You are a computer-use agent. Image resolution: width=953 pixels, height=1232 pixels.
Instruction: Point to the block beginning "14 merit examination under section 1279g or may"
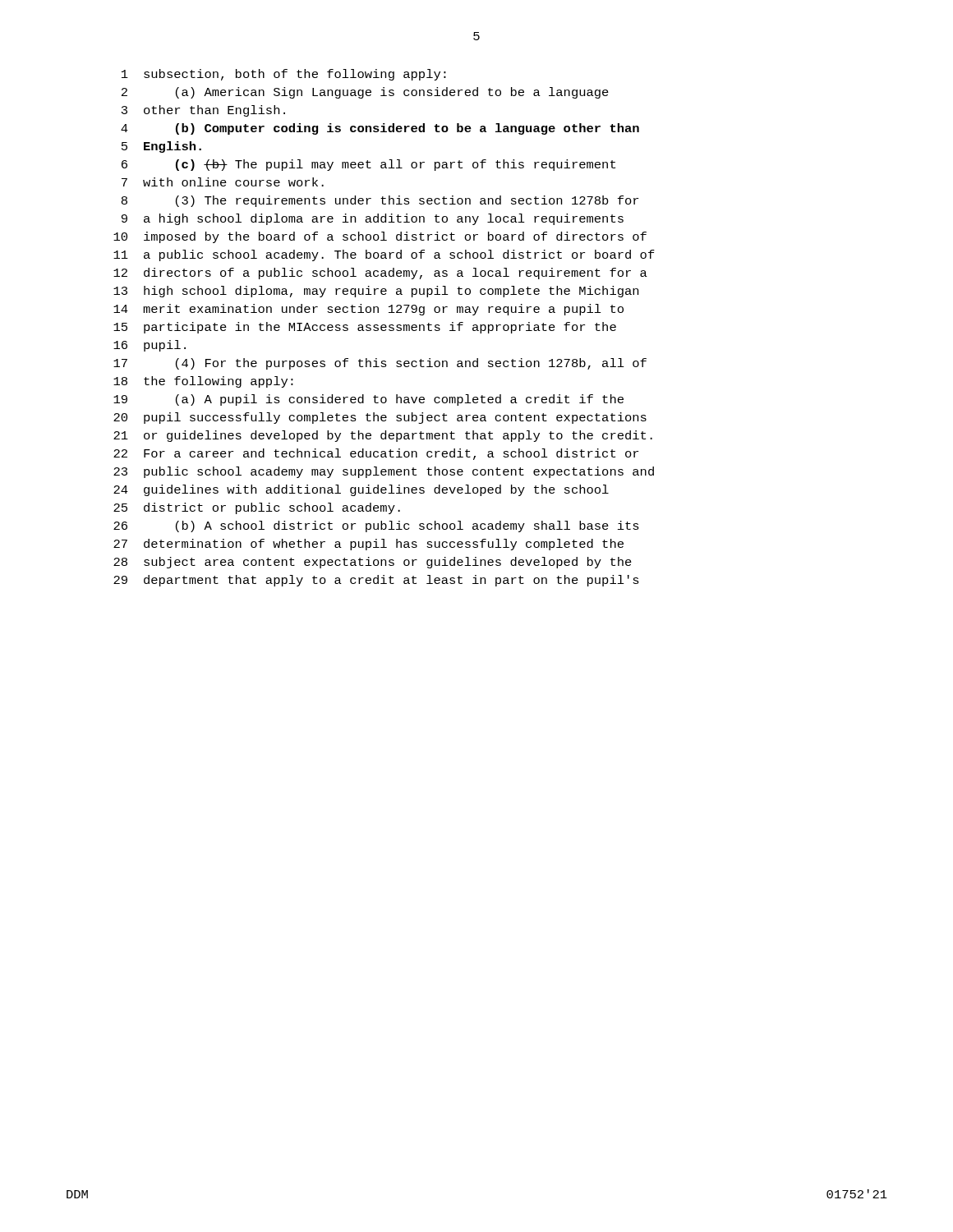[x=361, y=310]
